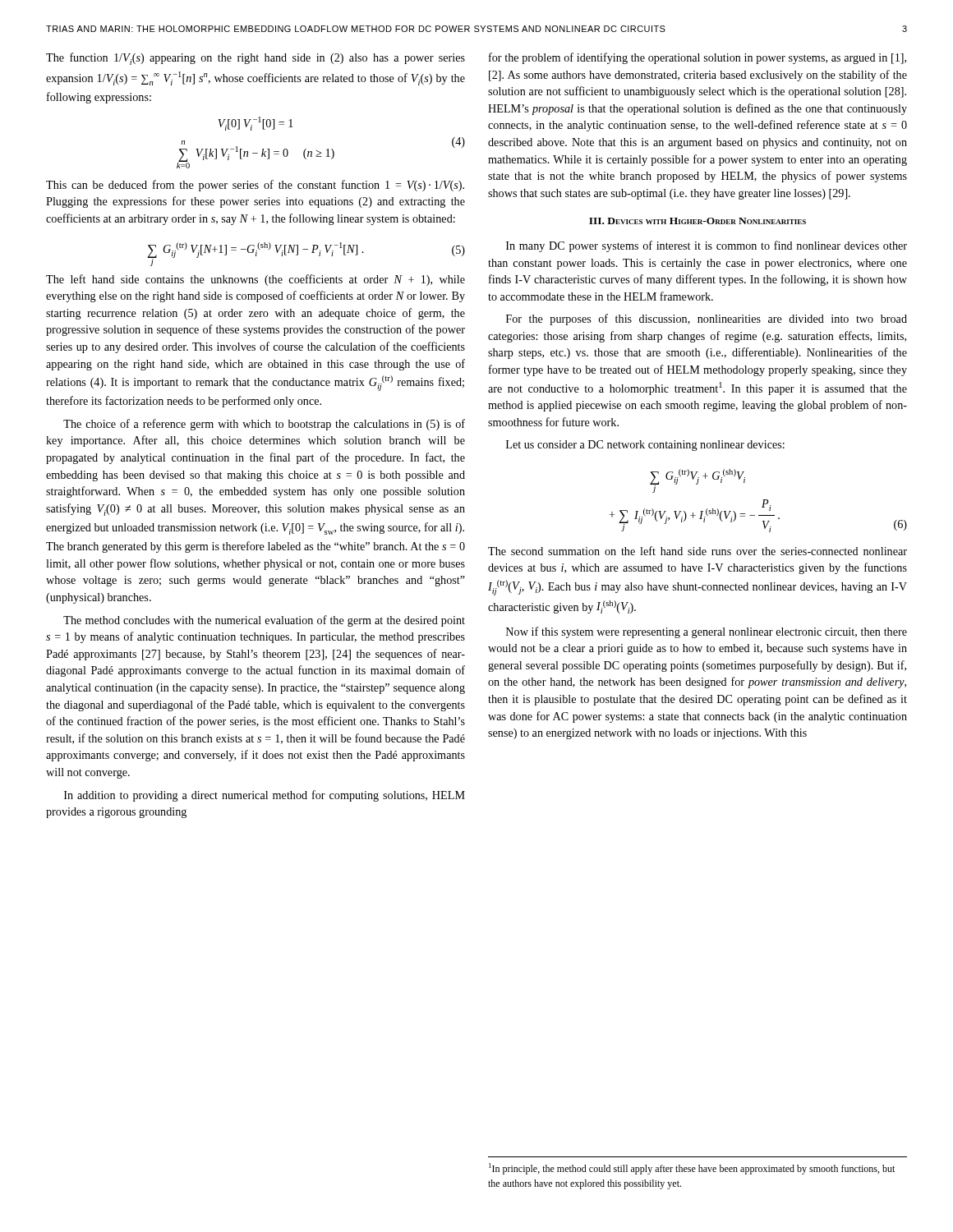
Task: Select the formula with the text "∑ j Gij(tr) Vj[N+1]"
Action: point(255,249)
